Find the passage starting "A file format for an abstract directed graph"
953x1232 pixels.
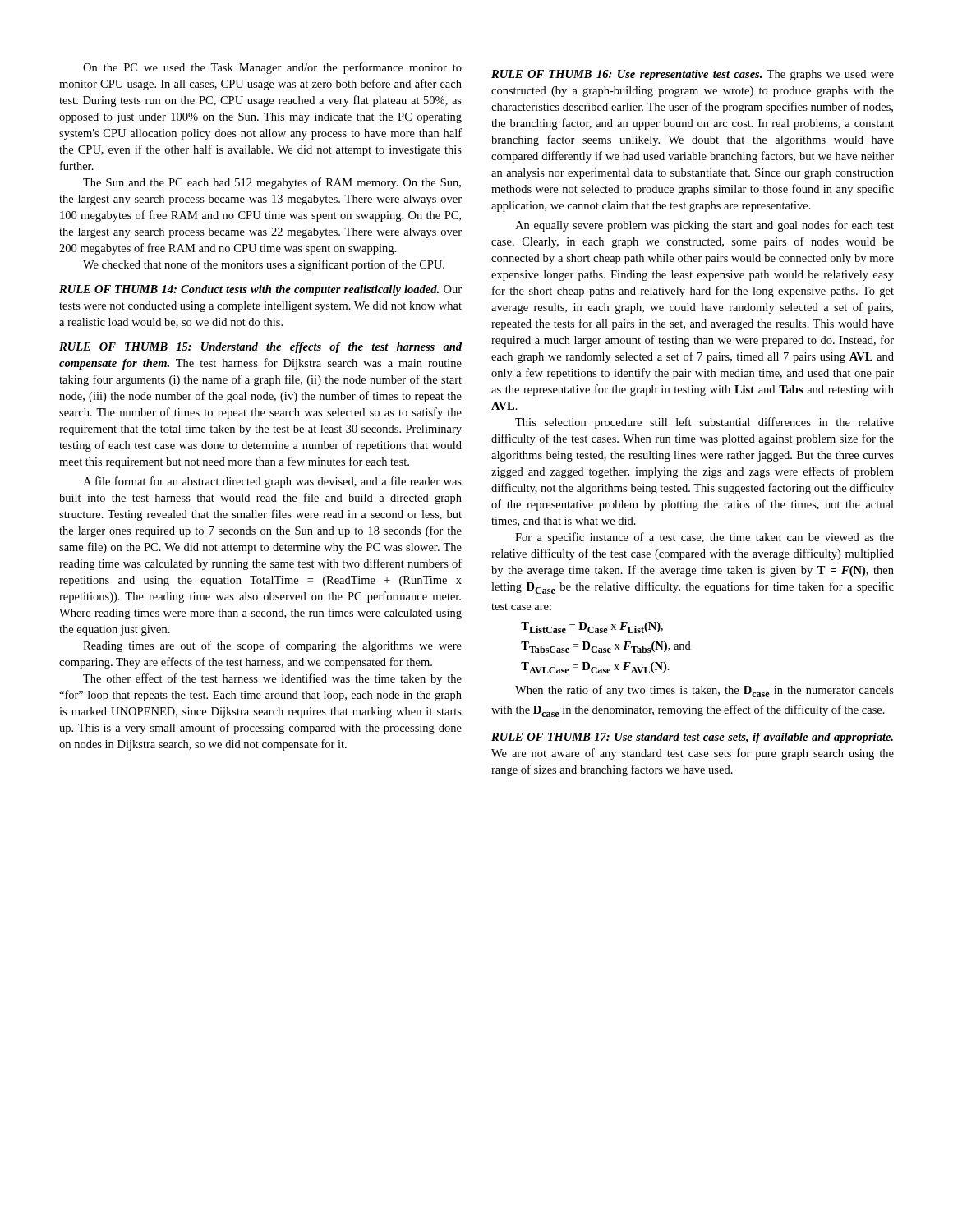click(x=260, y=555)
